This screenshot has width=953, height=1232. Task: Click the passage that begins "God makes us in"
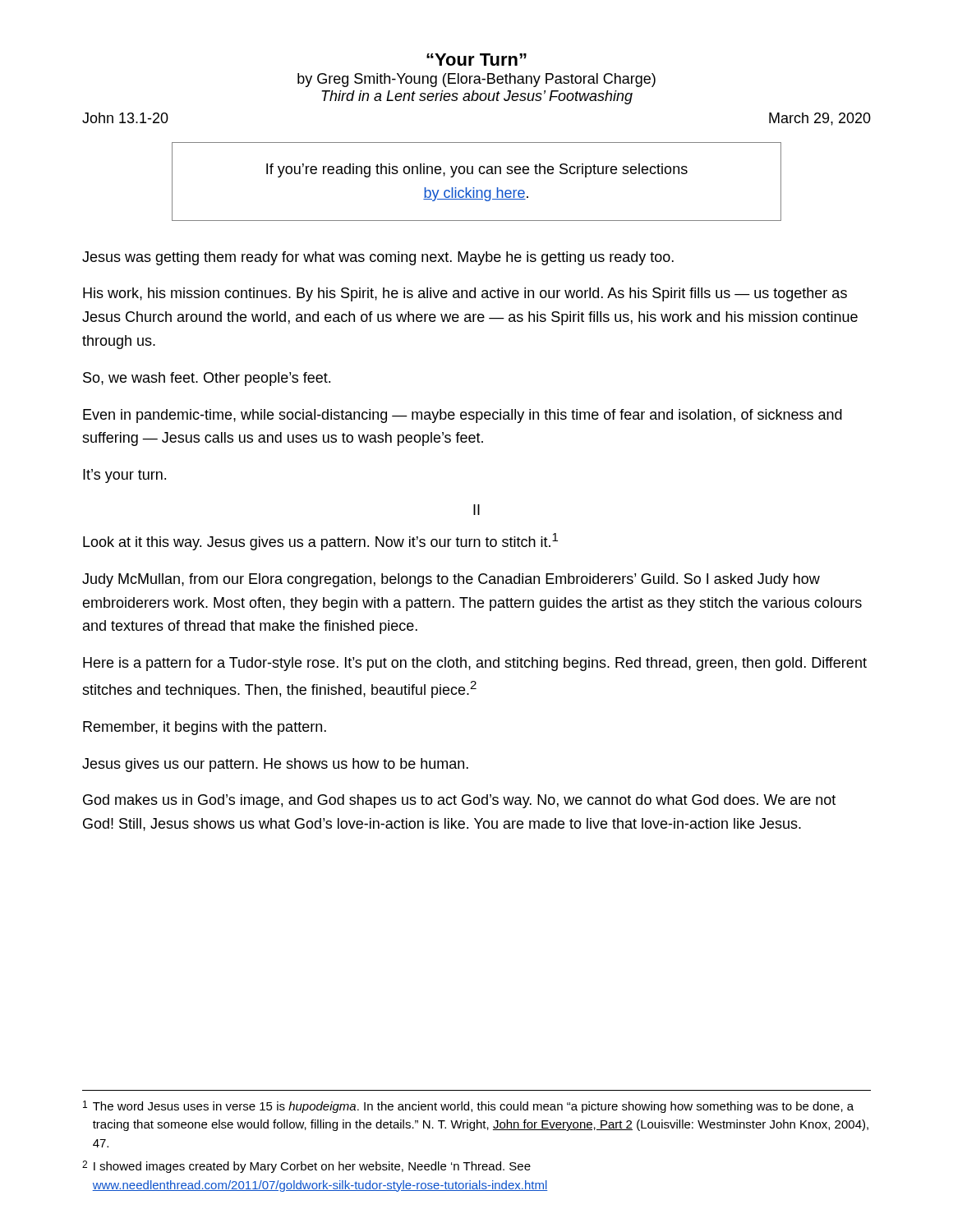pyautogui.click(x=459, y=812)
